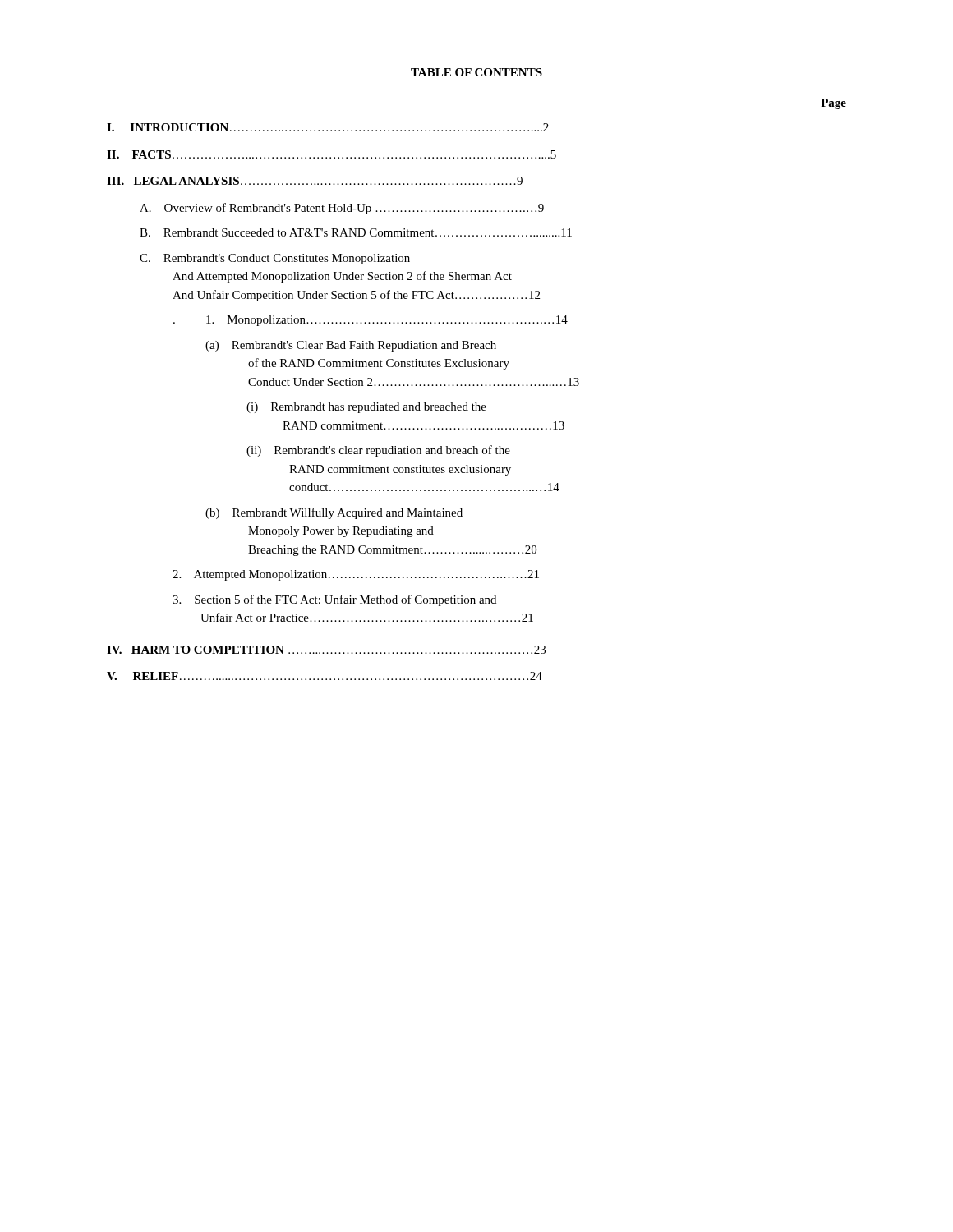Click where it says "I. INTRODUCTION…………..……………………………………………………"
Viewport: 953px width, 1232px height.
click(x=328, y=128)
